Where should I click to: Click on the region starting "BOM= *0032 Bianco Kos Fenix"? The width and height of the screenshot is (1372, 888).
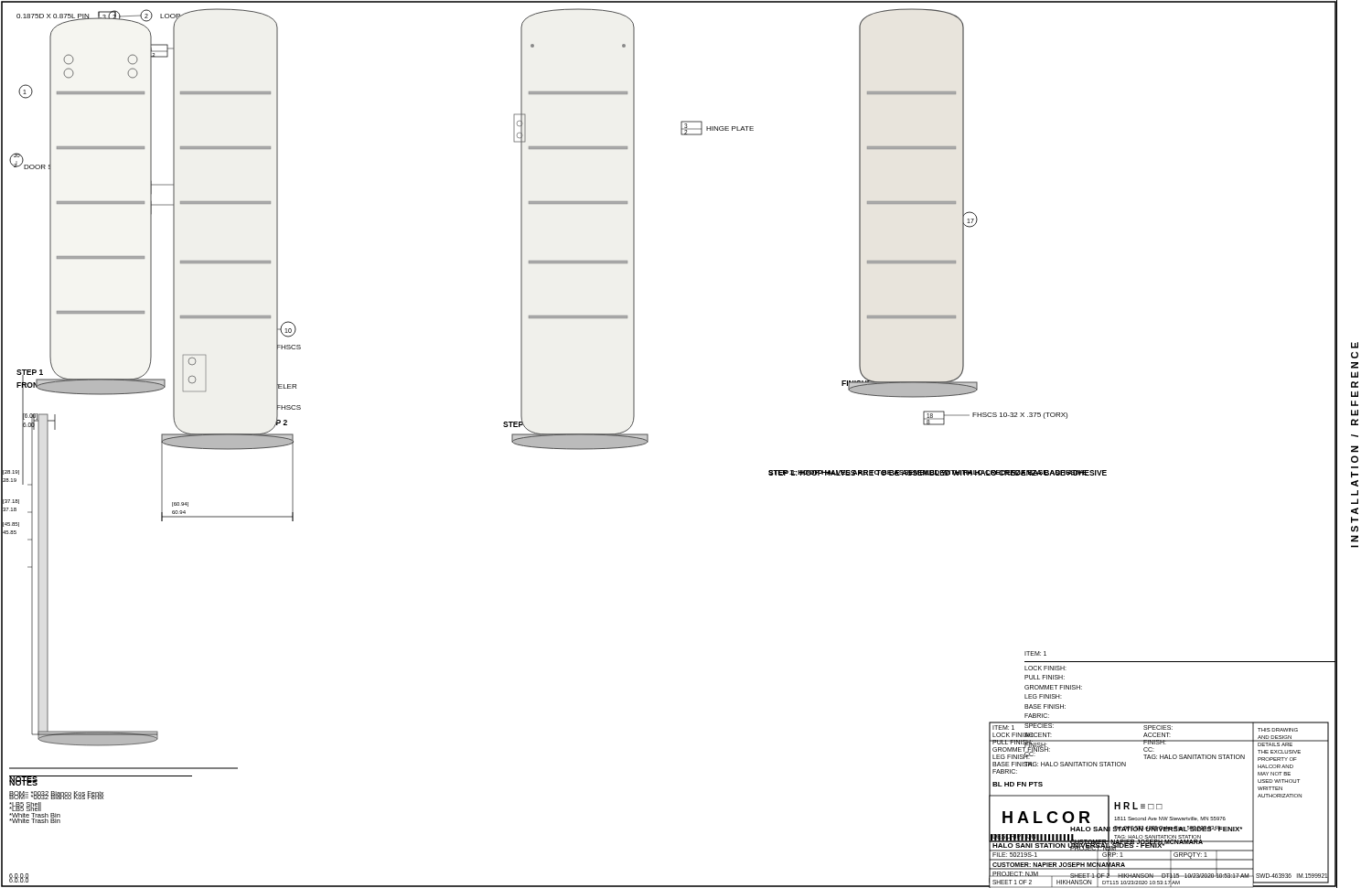[x=57, y=797]
